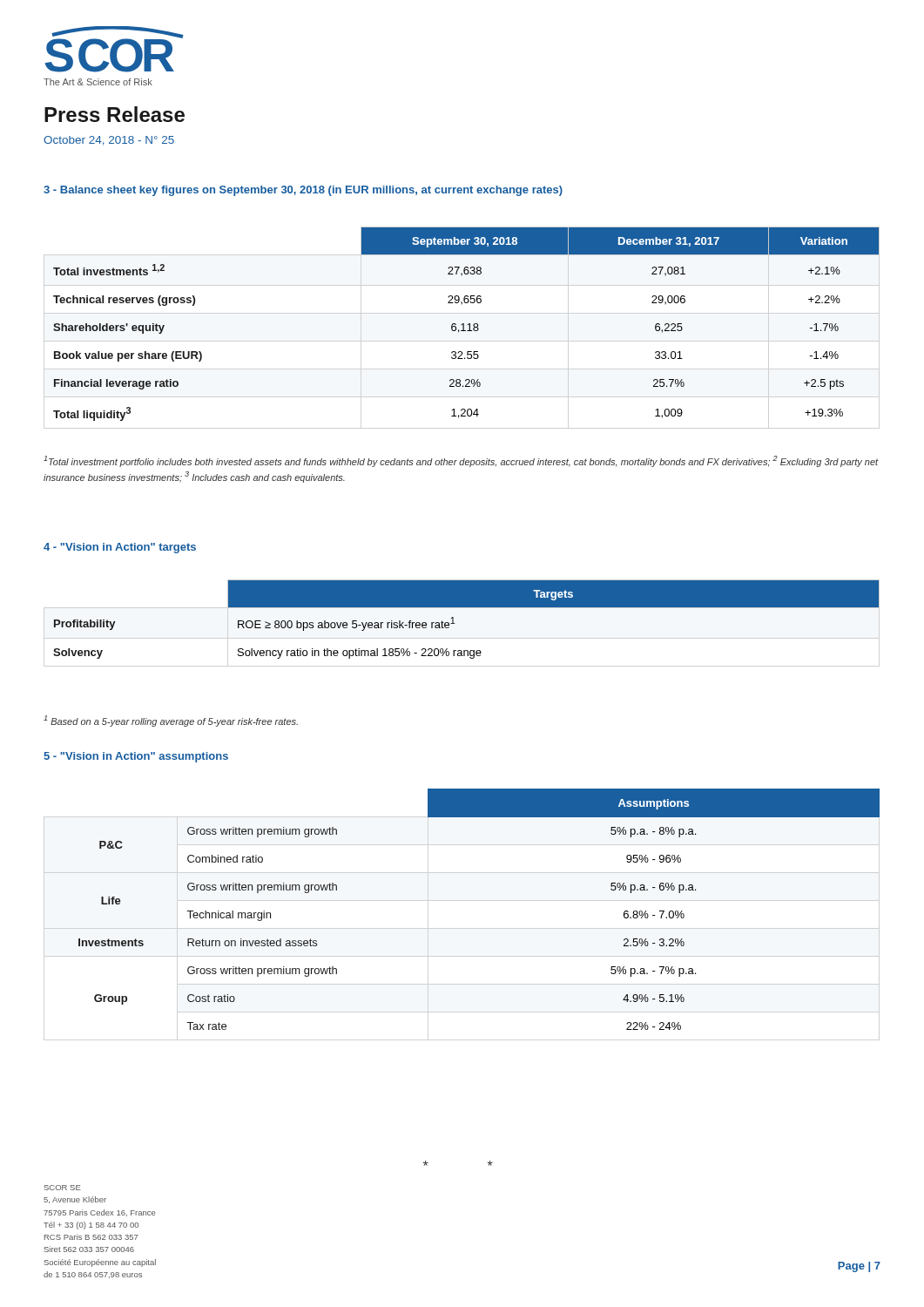The height and width of the screenshot is (1307, 924).
Task: Find the footnote containing "1 Based on a 5-year"
Action: pyautogui.click(x=171, y=720)
